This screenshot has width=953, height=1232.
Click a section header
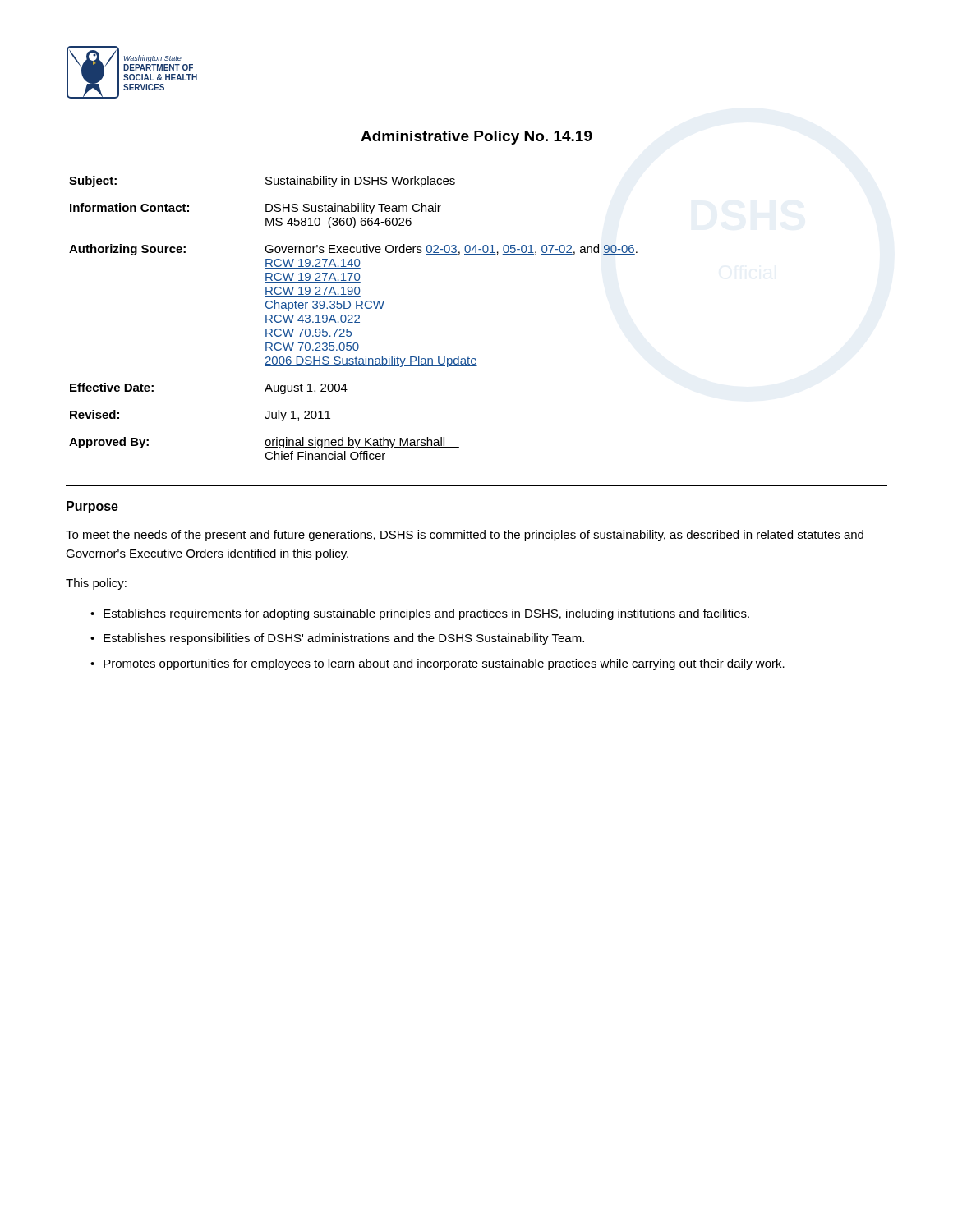point(92,506)
